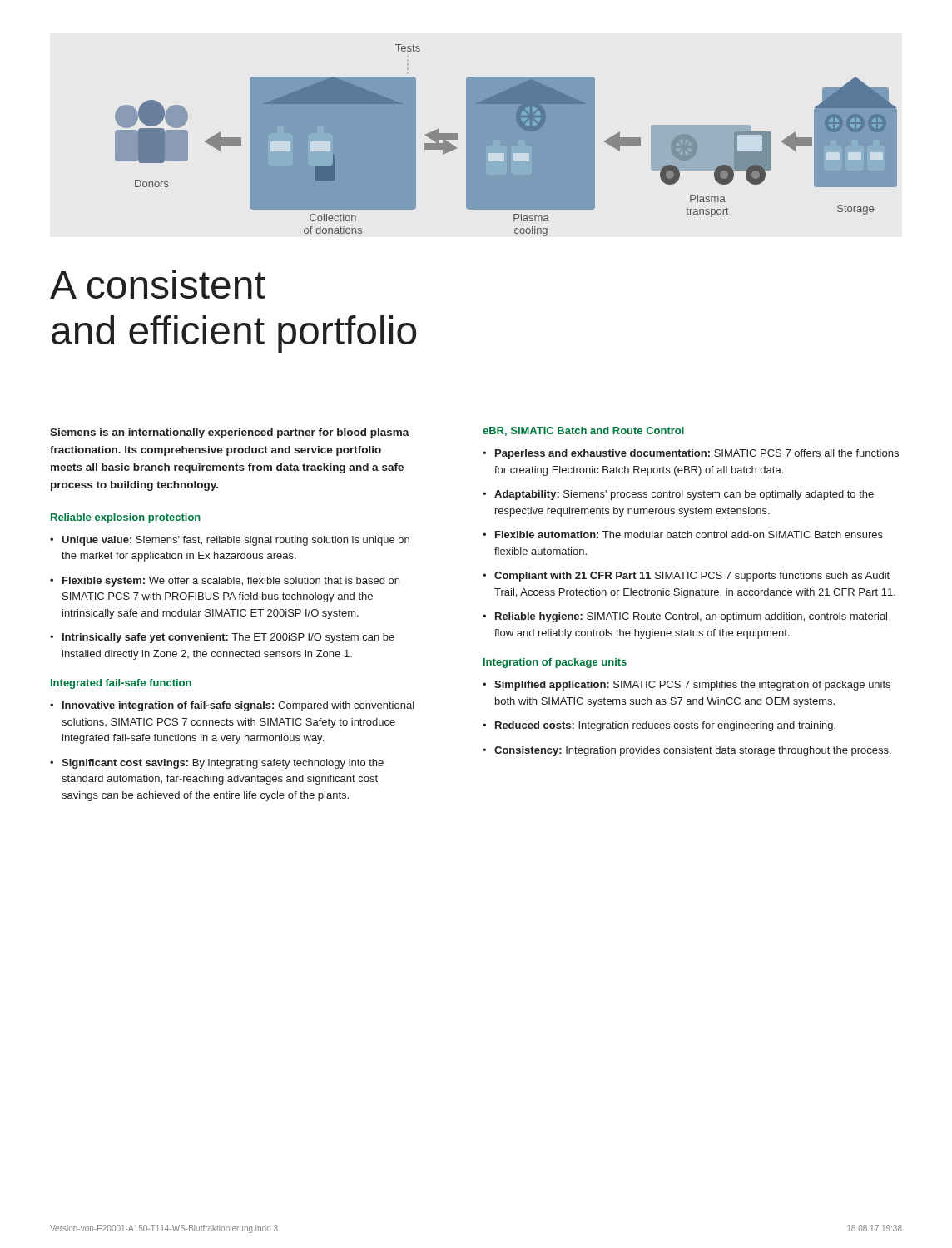
Task: Find the text block starting "Flexible system: We offer a"
Action: click(x=231, y=596)
